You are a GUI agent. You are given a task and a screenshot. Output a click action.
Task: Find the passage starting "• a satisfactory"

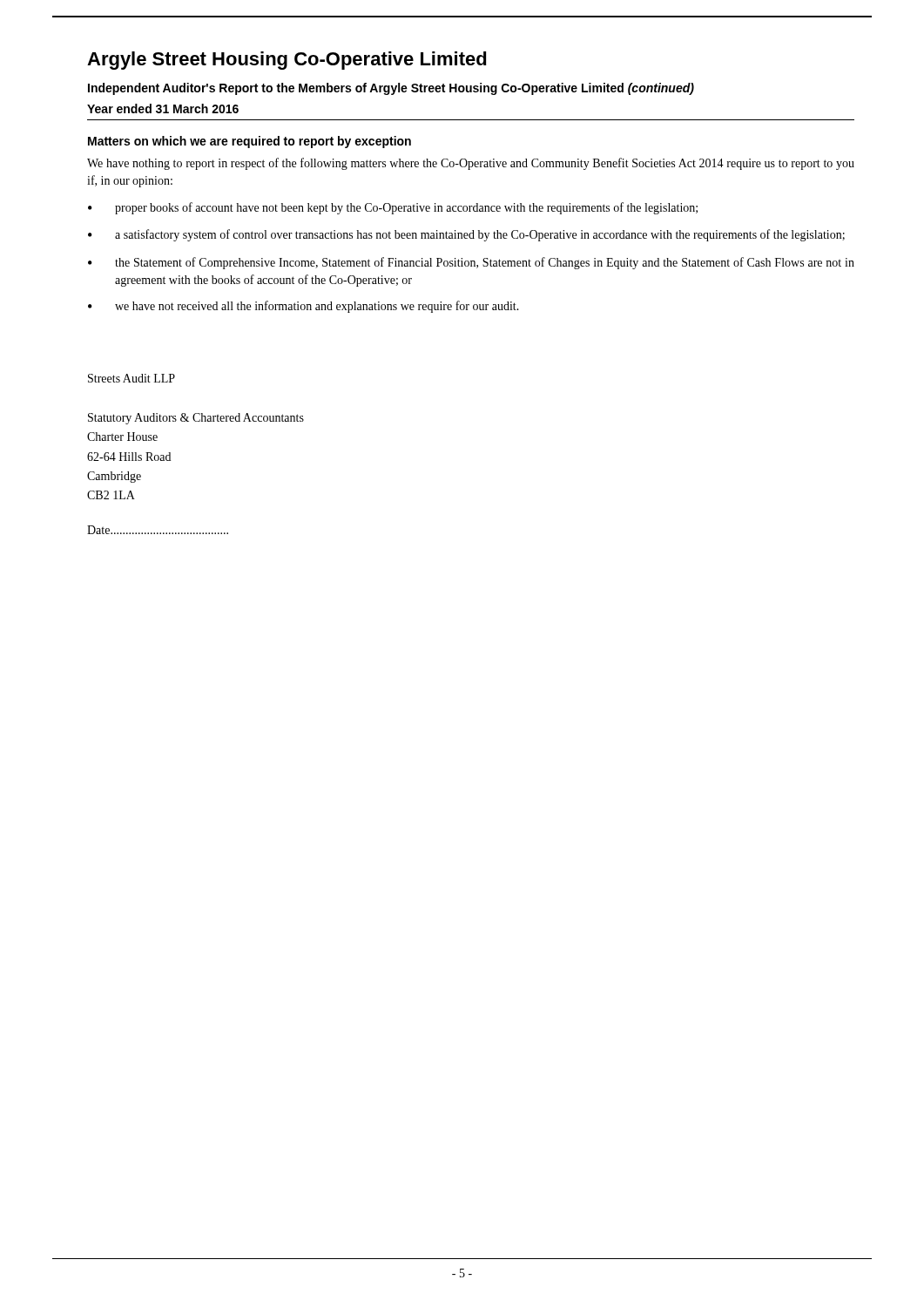coord(471,236)
